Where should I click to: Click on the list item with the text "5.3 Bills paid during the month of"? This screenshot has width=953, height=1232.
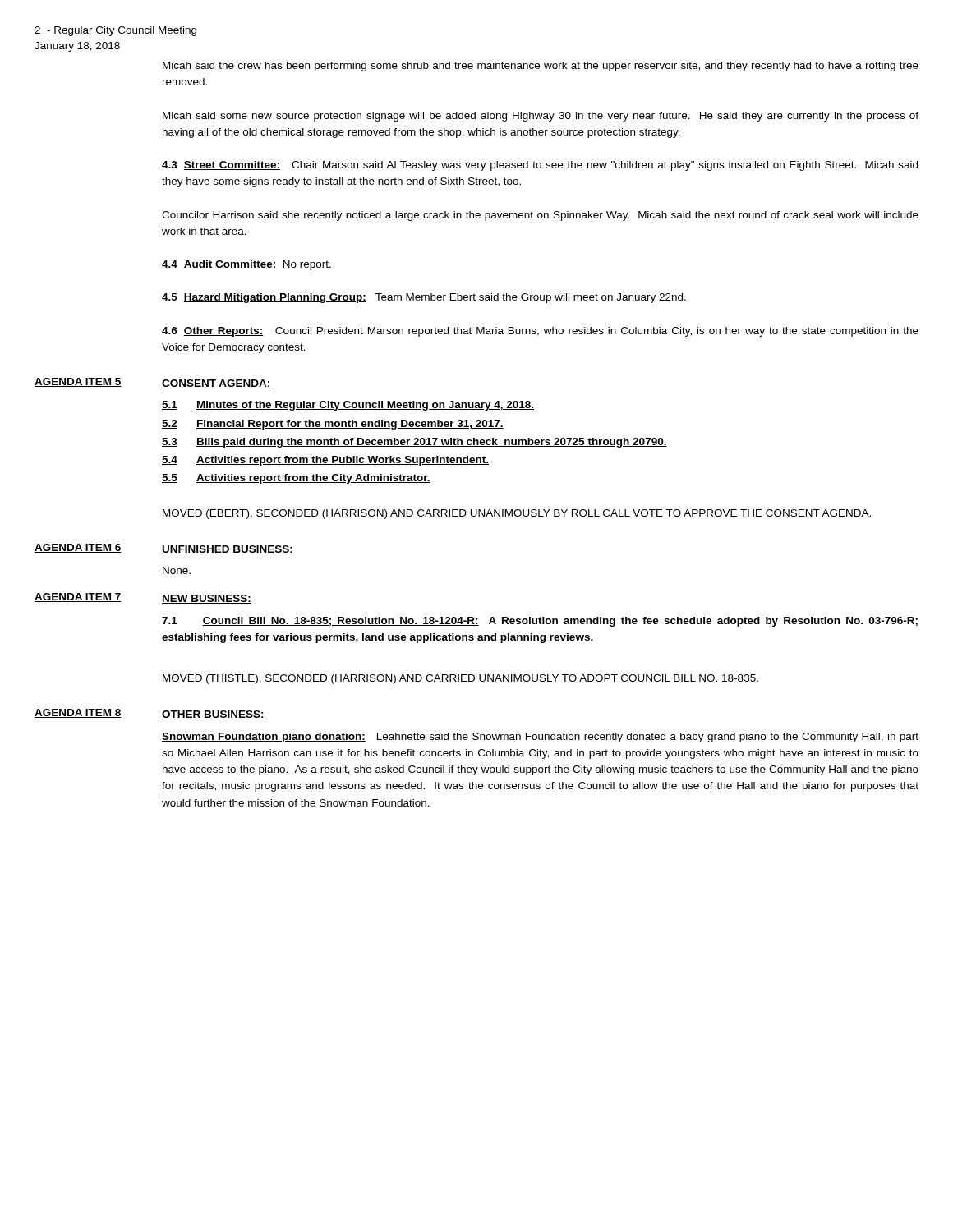click(540, 442)
